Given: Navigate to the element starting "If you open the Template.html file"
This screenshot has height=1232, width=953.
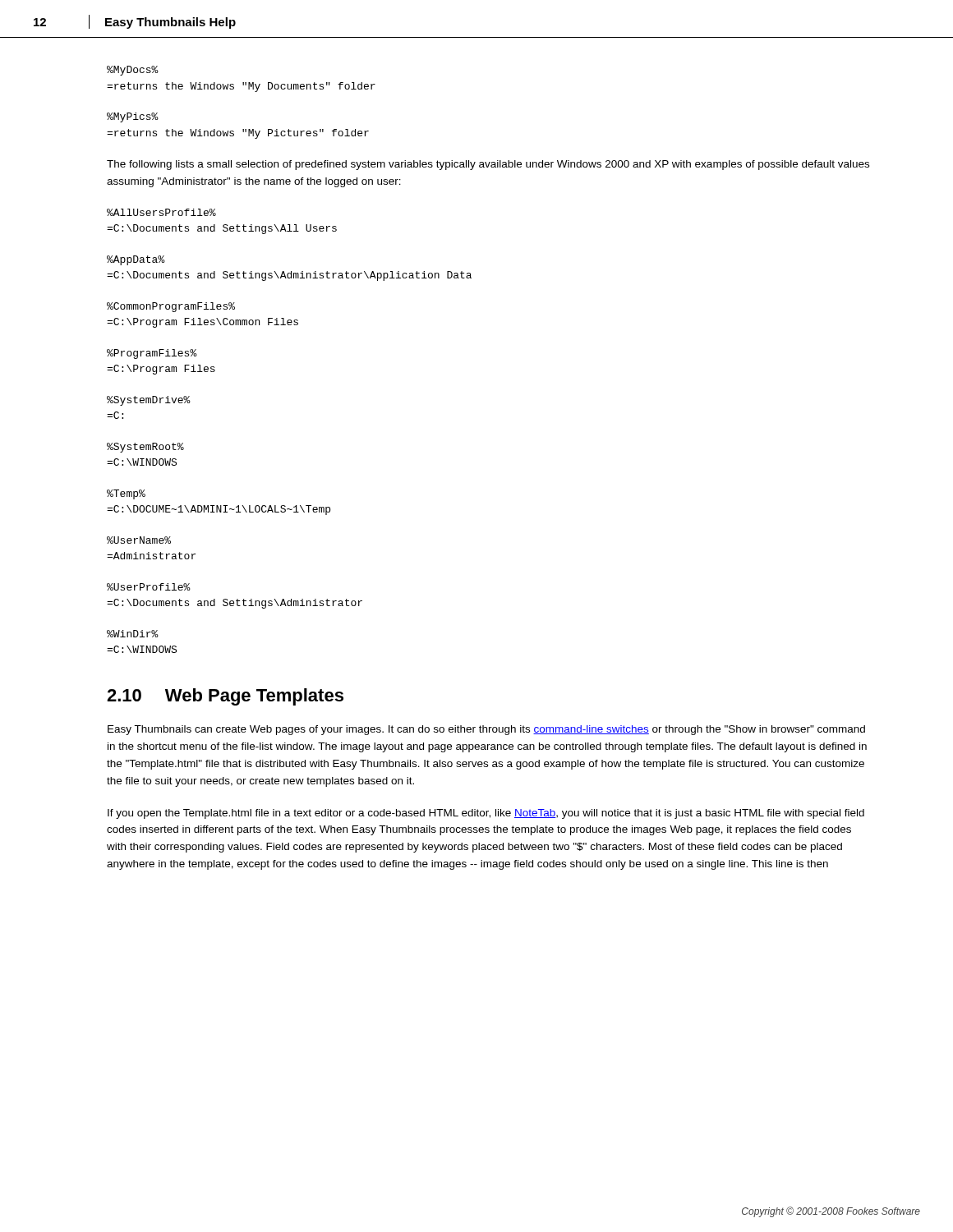Looking at the screenshot, I should pos(486,838).
